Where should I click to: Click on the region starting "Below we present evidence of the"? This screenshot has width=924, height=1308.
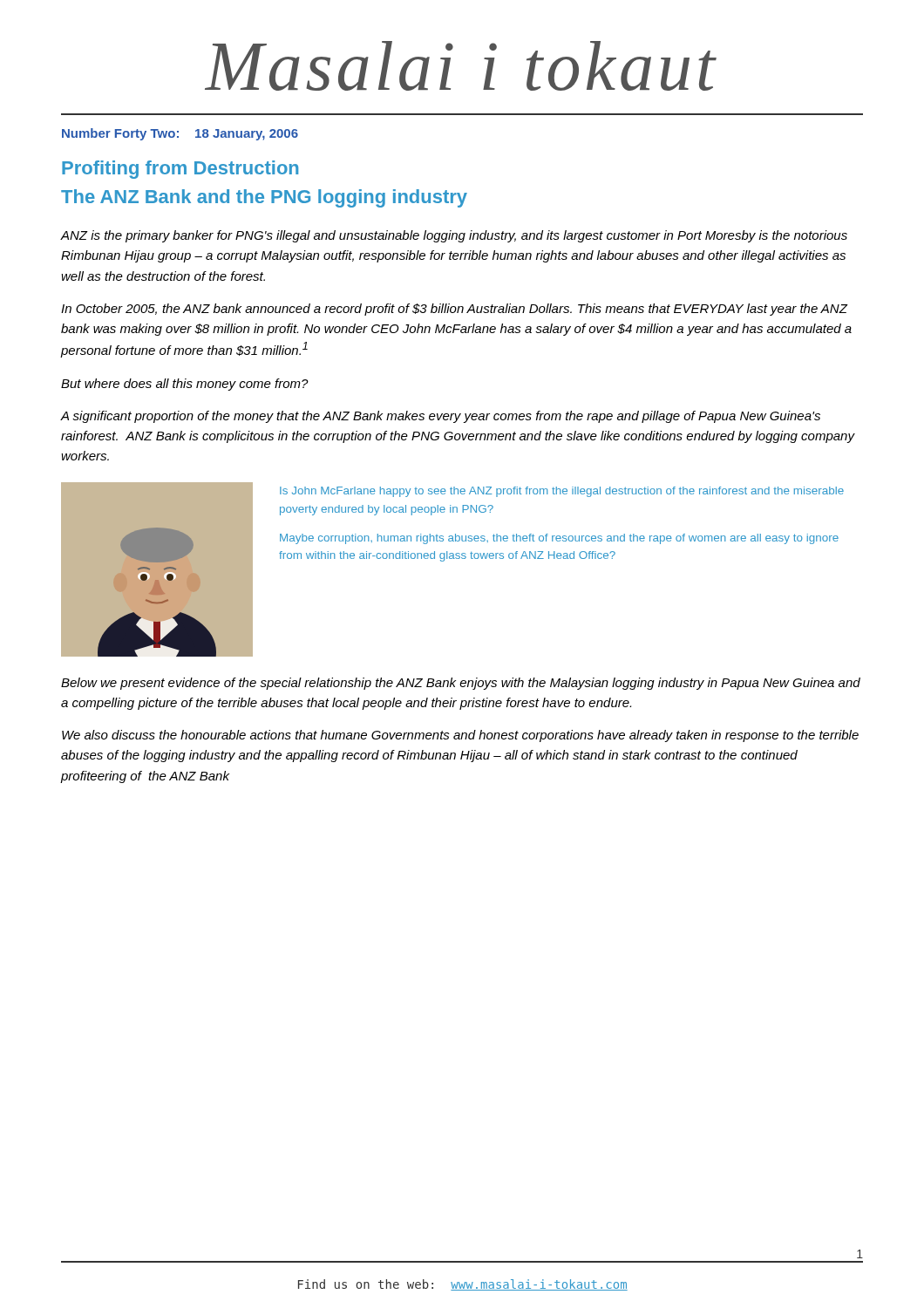point(461,692)
